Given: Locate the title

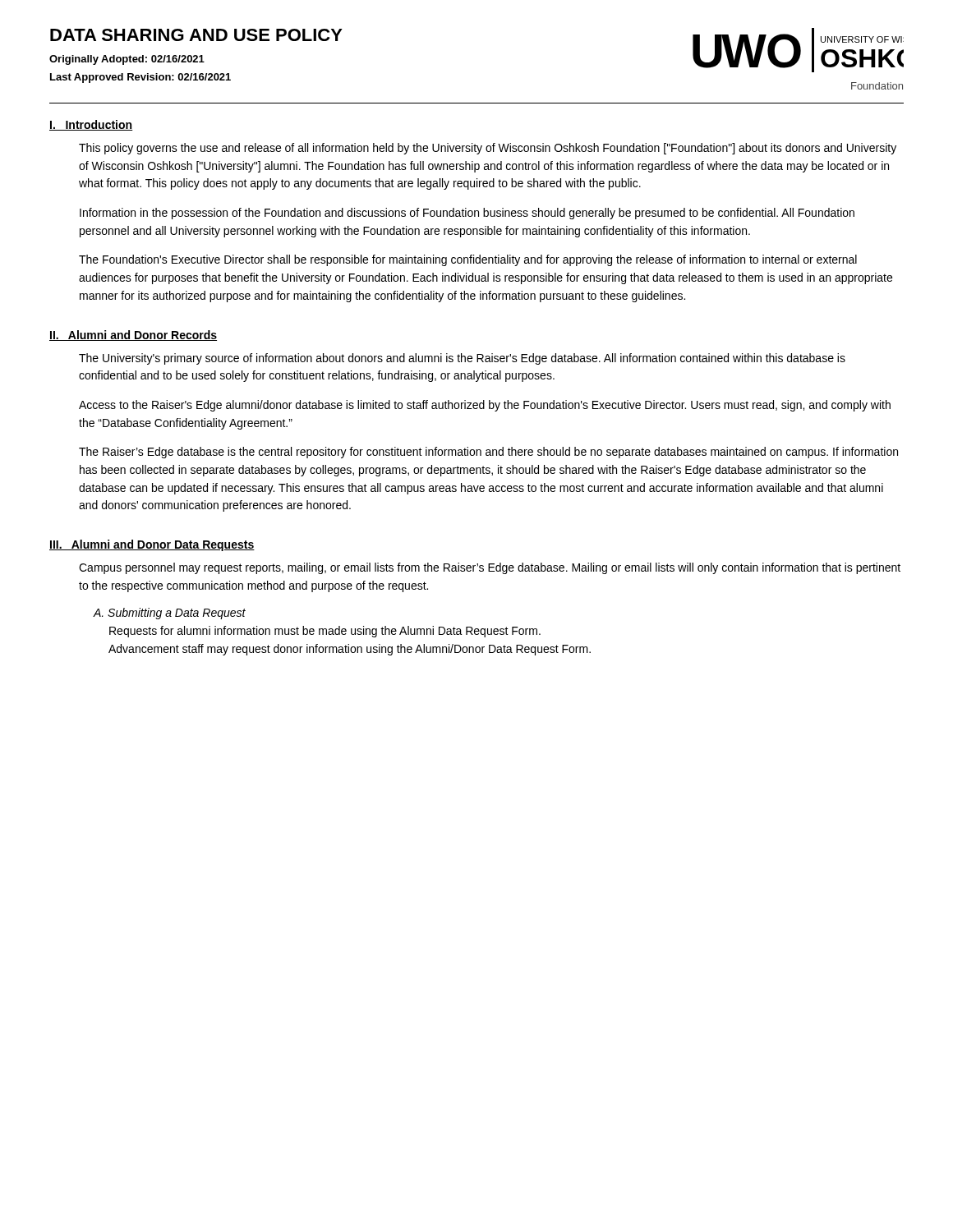Looking at the screenshot, I should [x=196, y=35].
